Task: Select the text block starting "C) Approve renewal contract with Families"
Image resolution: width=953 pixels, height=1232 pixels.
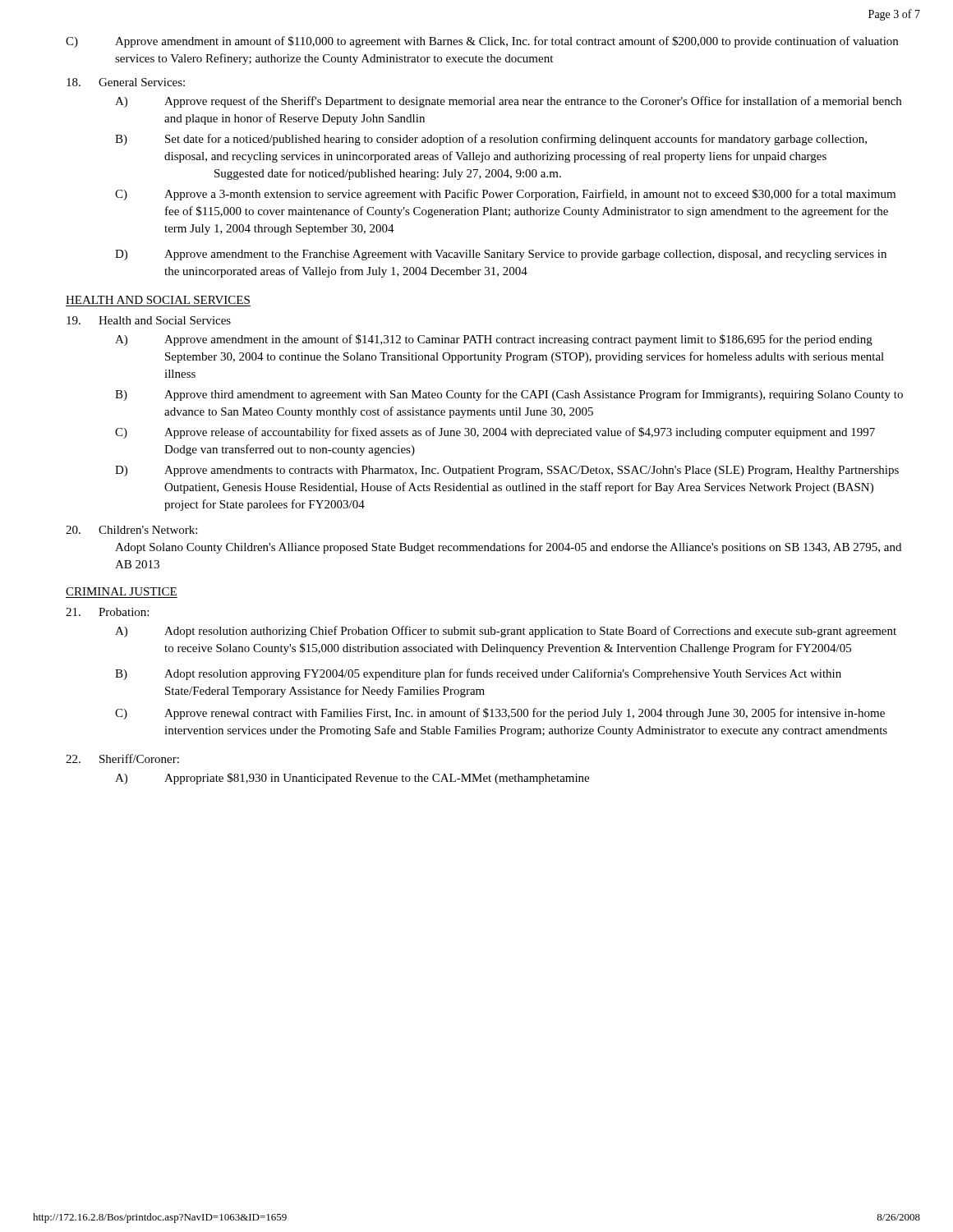Action: pos(509,722)
